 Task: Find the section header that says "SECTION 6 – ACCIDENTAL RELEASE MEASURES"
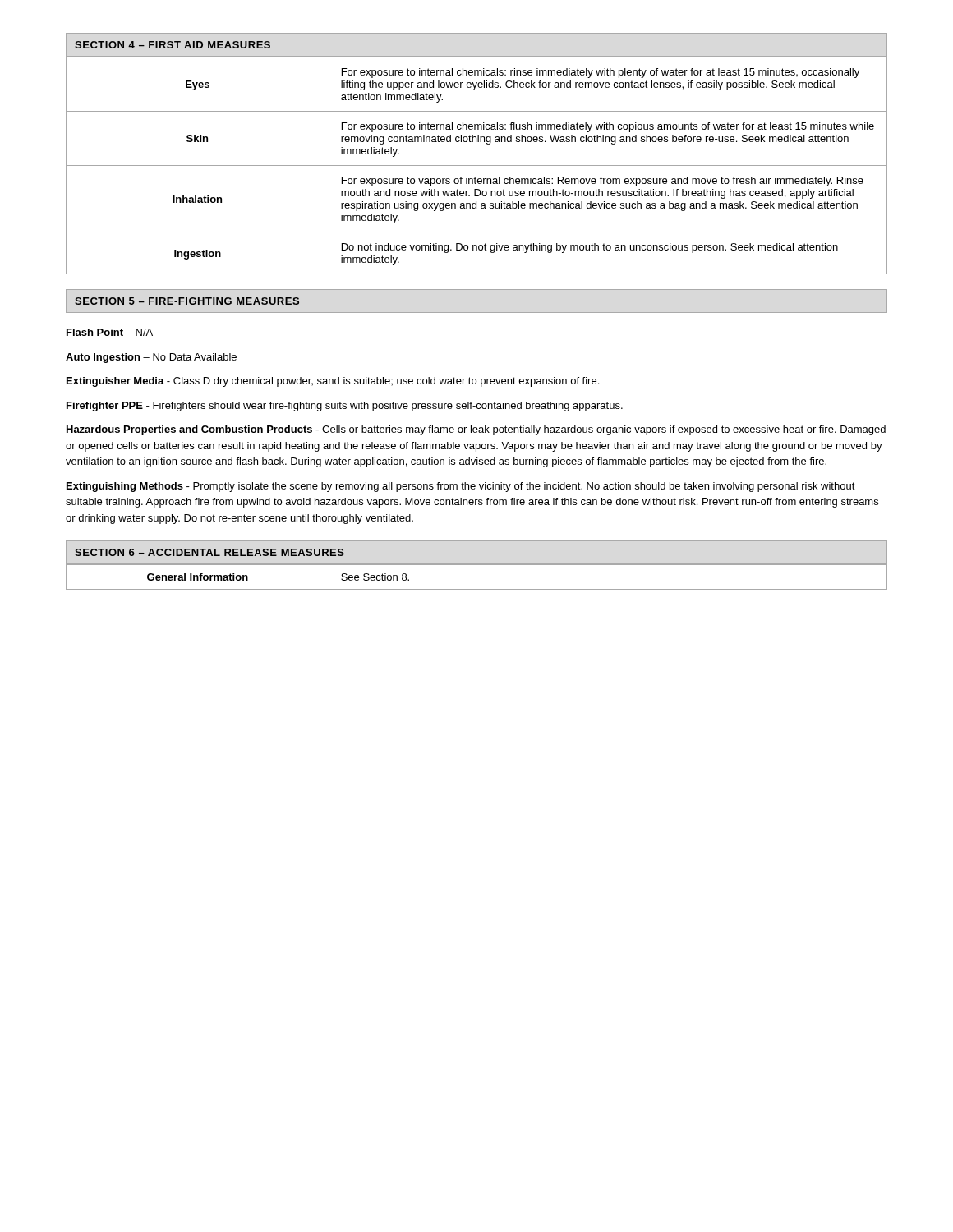tap(210, 552)
